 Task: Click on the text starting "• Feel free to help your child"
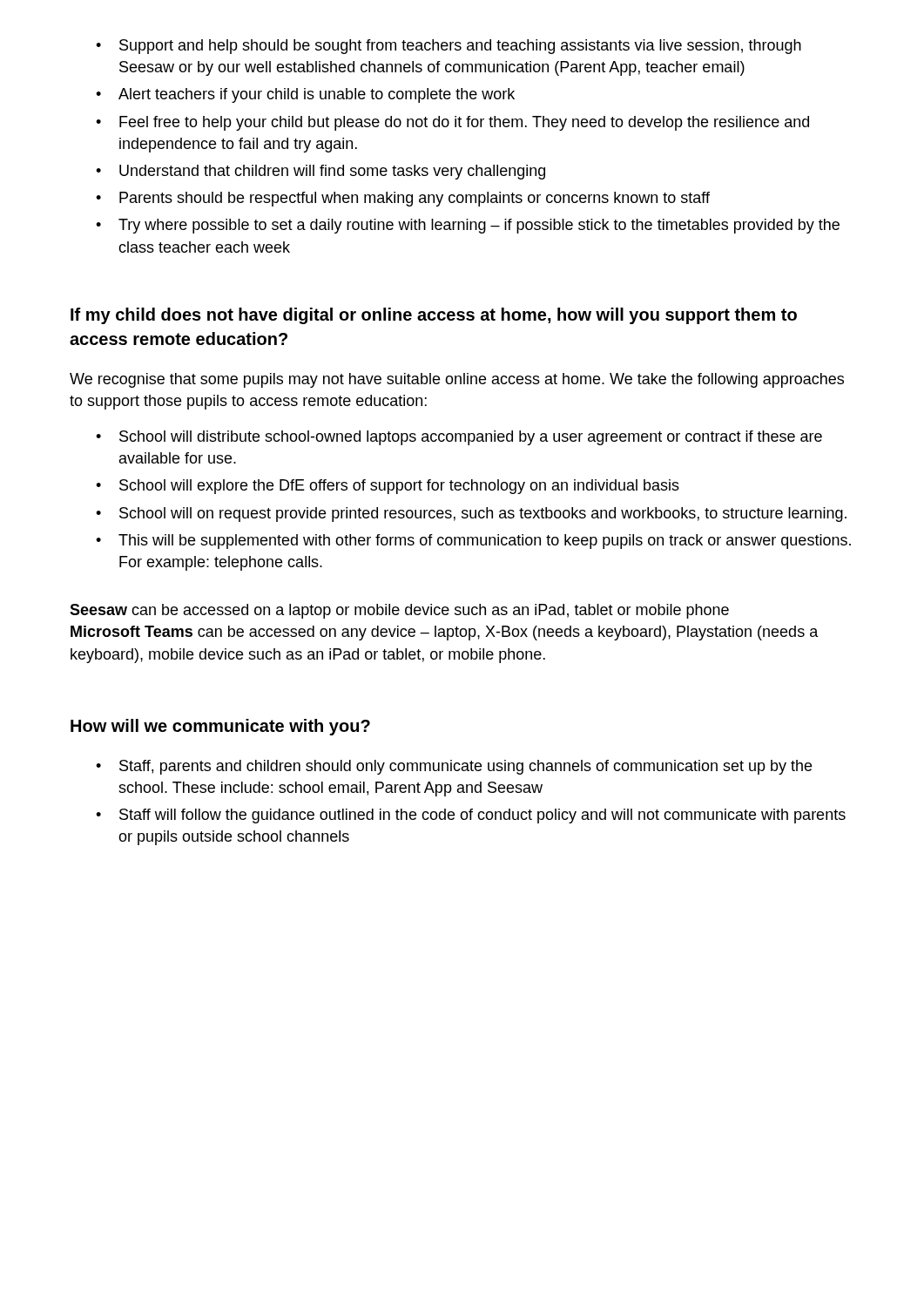point(475,133)
